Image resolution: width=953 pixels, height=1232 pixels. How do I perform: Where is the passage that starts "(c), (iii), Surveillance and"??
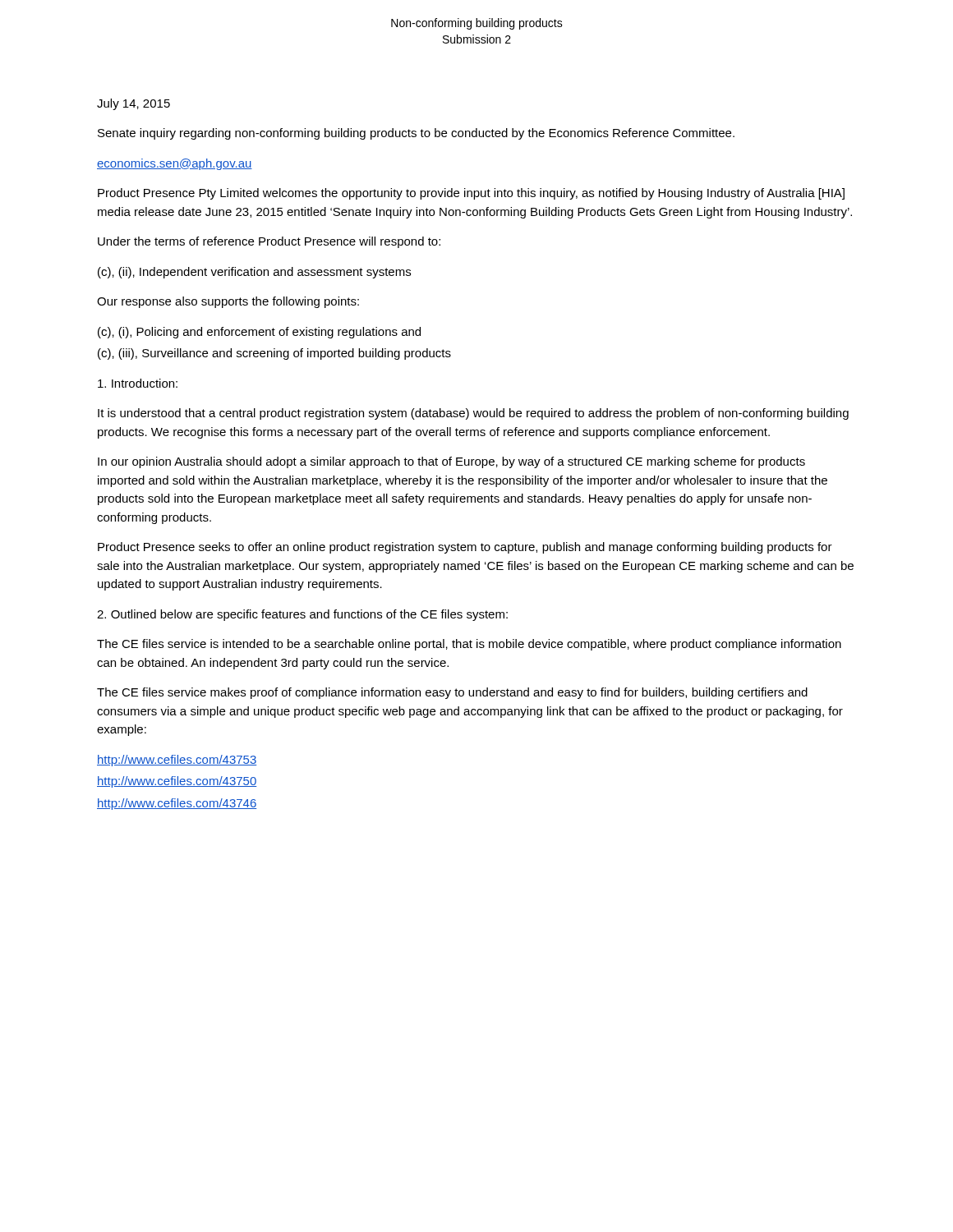point(274,353)
